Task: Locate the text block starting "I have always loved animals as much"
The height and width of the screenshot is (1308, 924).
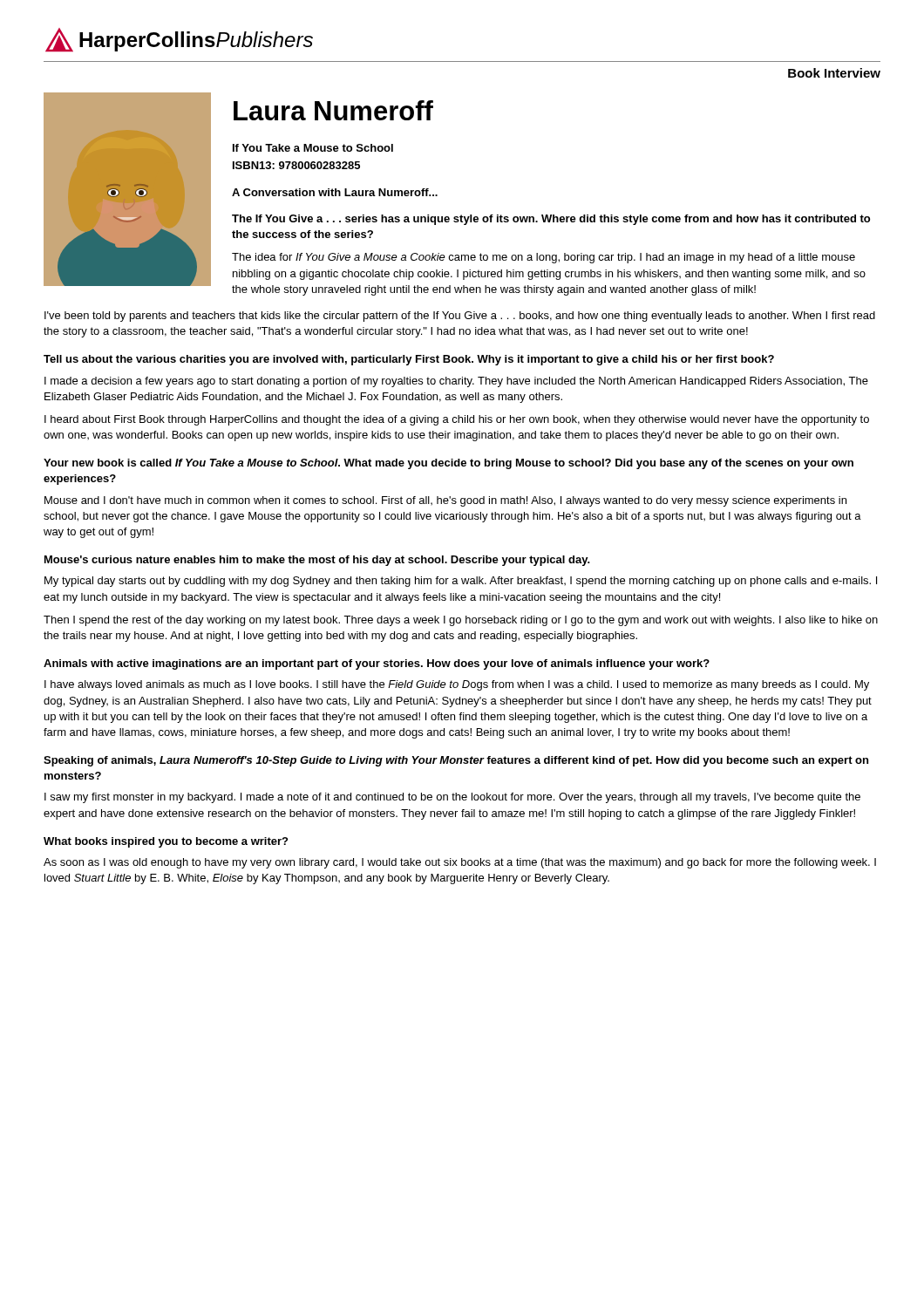Action: [x=458, y=708]
